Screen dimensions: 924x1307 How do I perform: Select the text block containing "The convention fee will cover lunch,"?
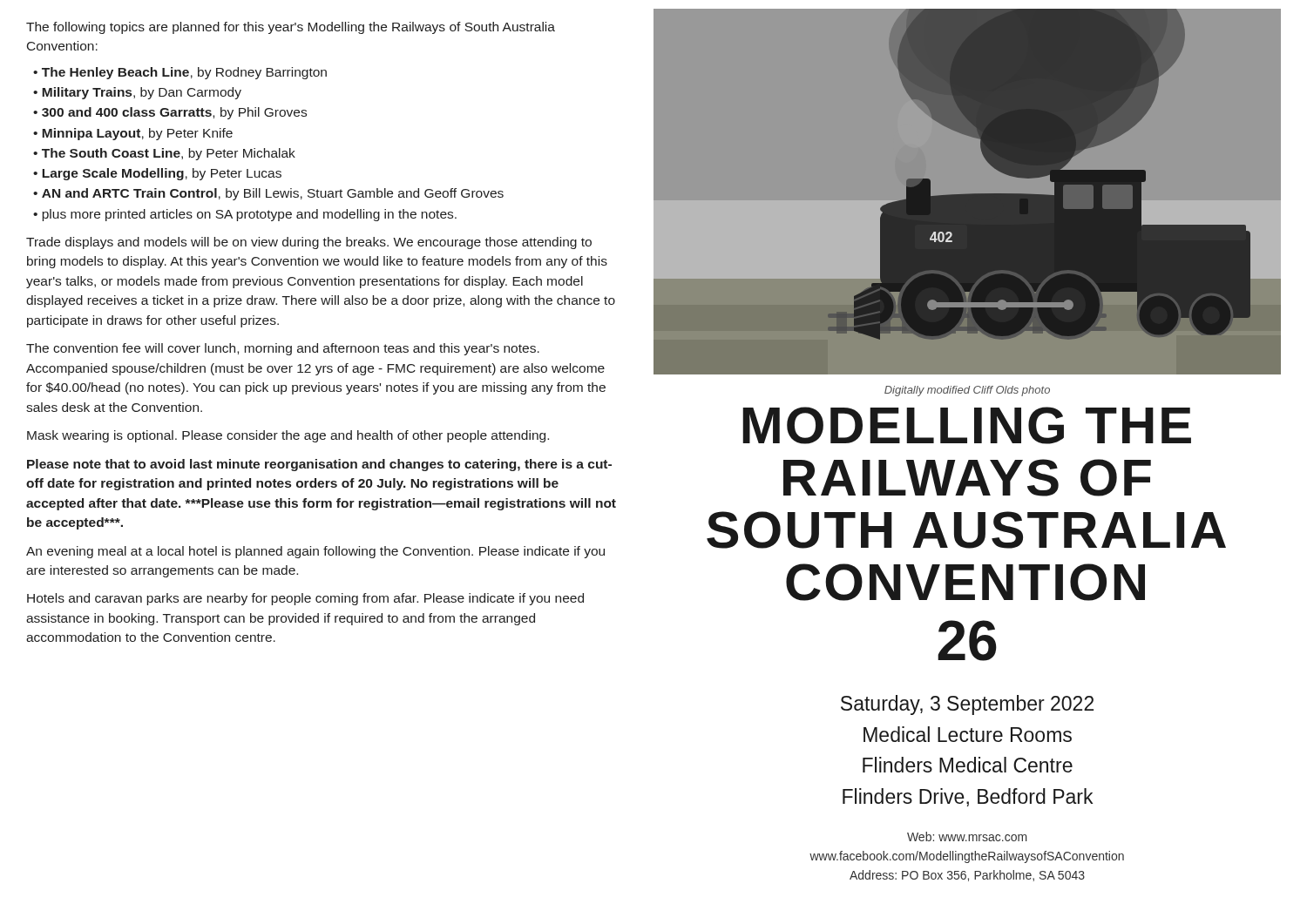coord(316,378)
